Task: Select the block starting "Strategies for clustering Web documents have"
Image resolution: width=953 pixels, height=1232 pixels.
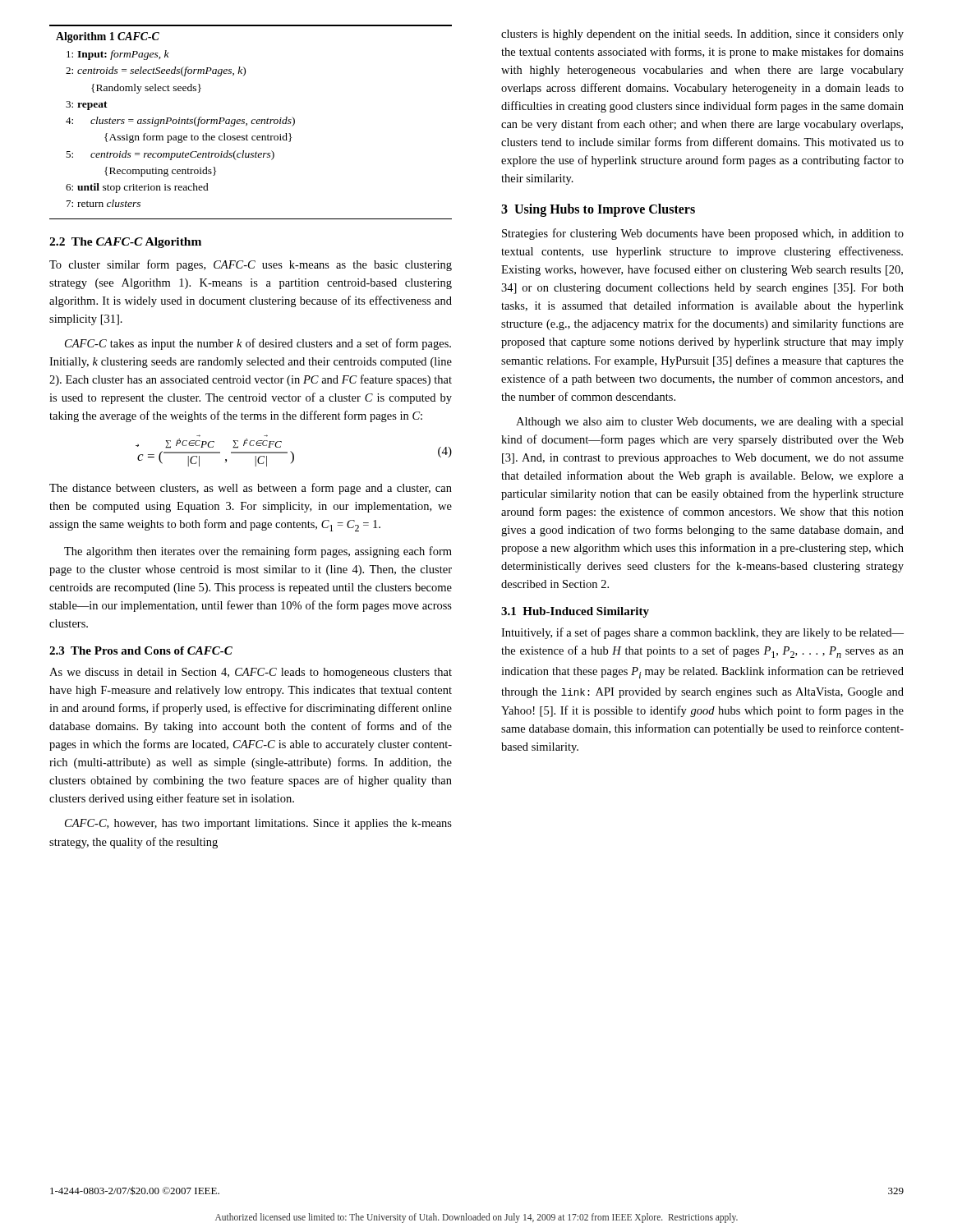Action: (x=702, y=409)
